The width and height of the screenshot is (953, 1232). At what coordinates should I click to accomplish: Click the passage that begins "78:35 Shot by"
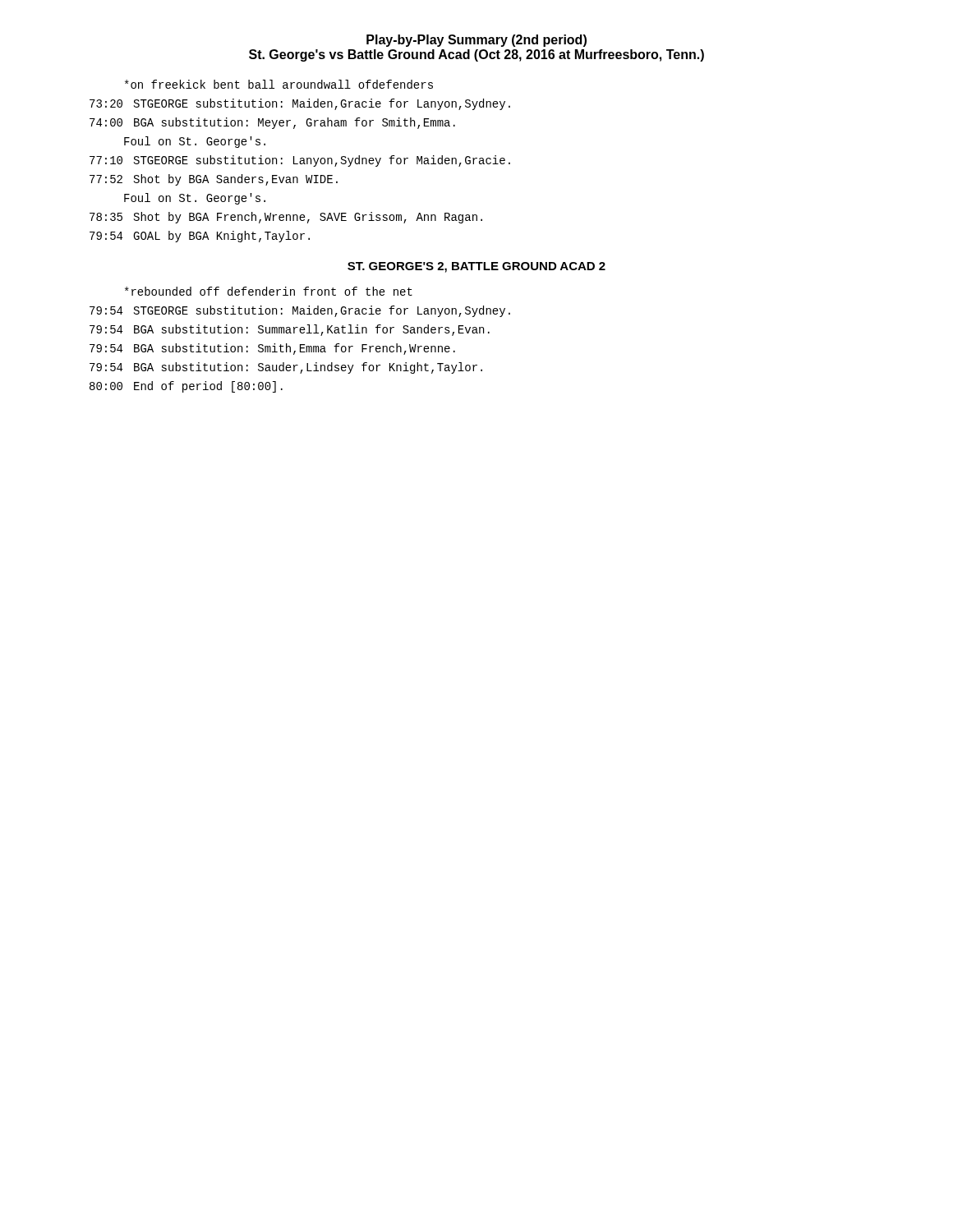[x=476, y=218]
